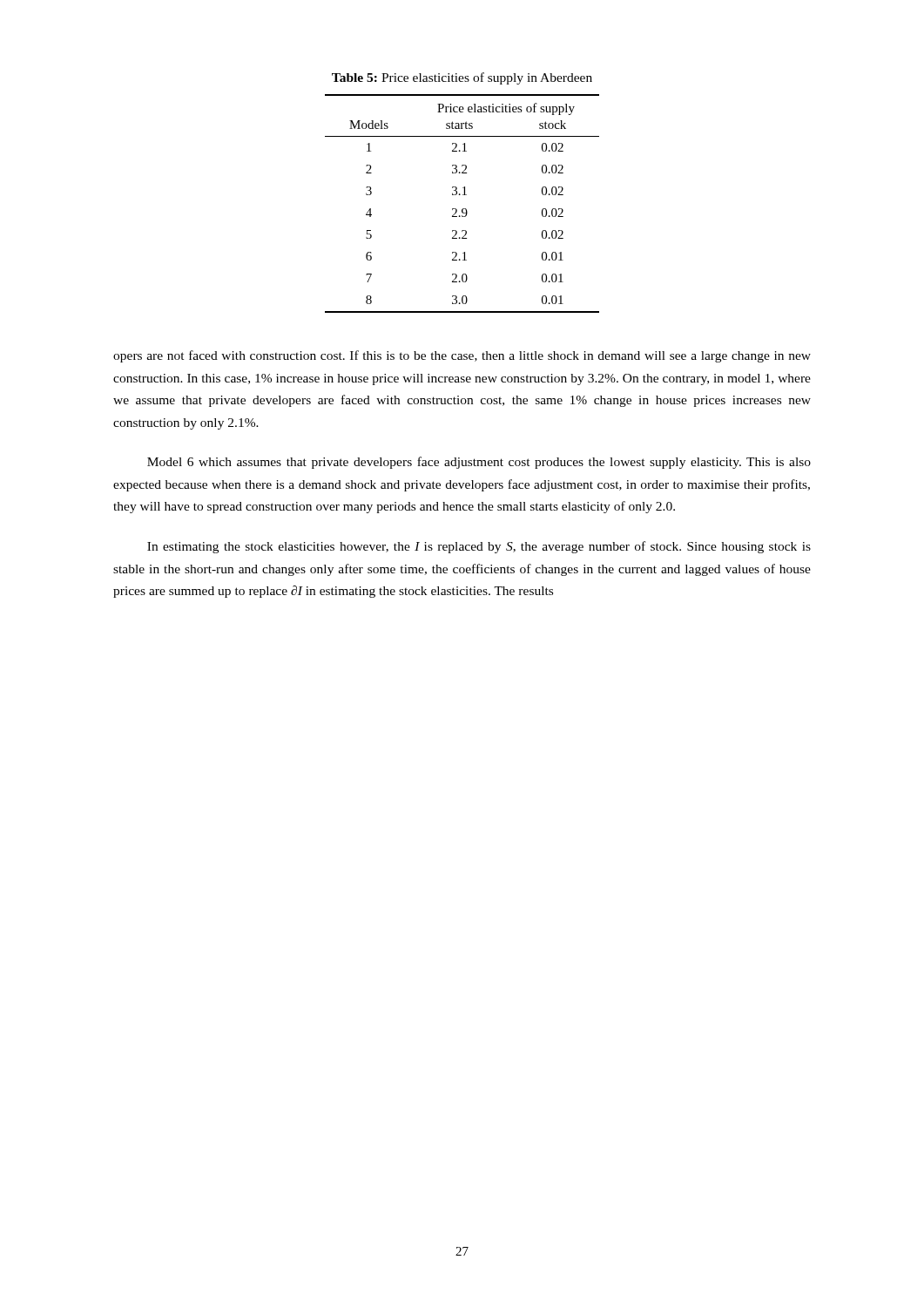Select the passage starting "Table 5: Price"

pyautogui.click(x=462, y=77)
